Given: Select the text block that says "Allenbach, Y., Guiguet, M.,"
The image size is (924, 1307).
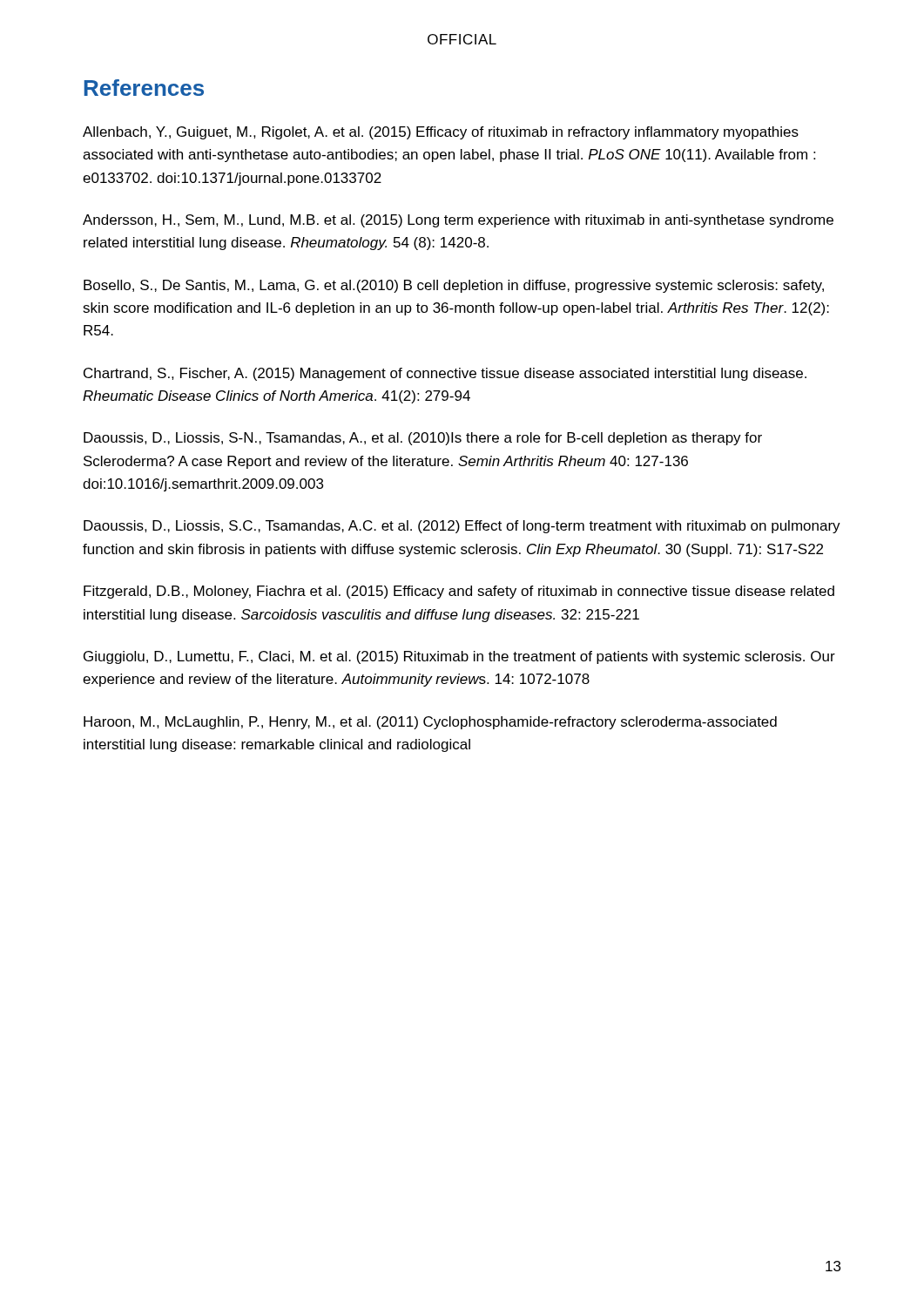Looking at the screenshot, I should (450, 155).
